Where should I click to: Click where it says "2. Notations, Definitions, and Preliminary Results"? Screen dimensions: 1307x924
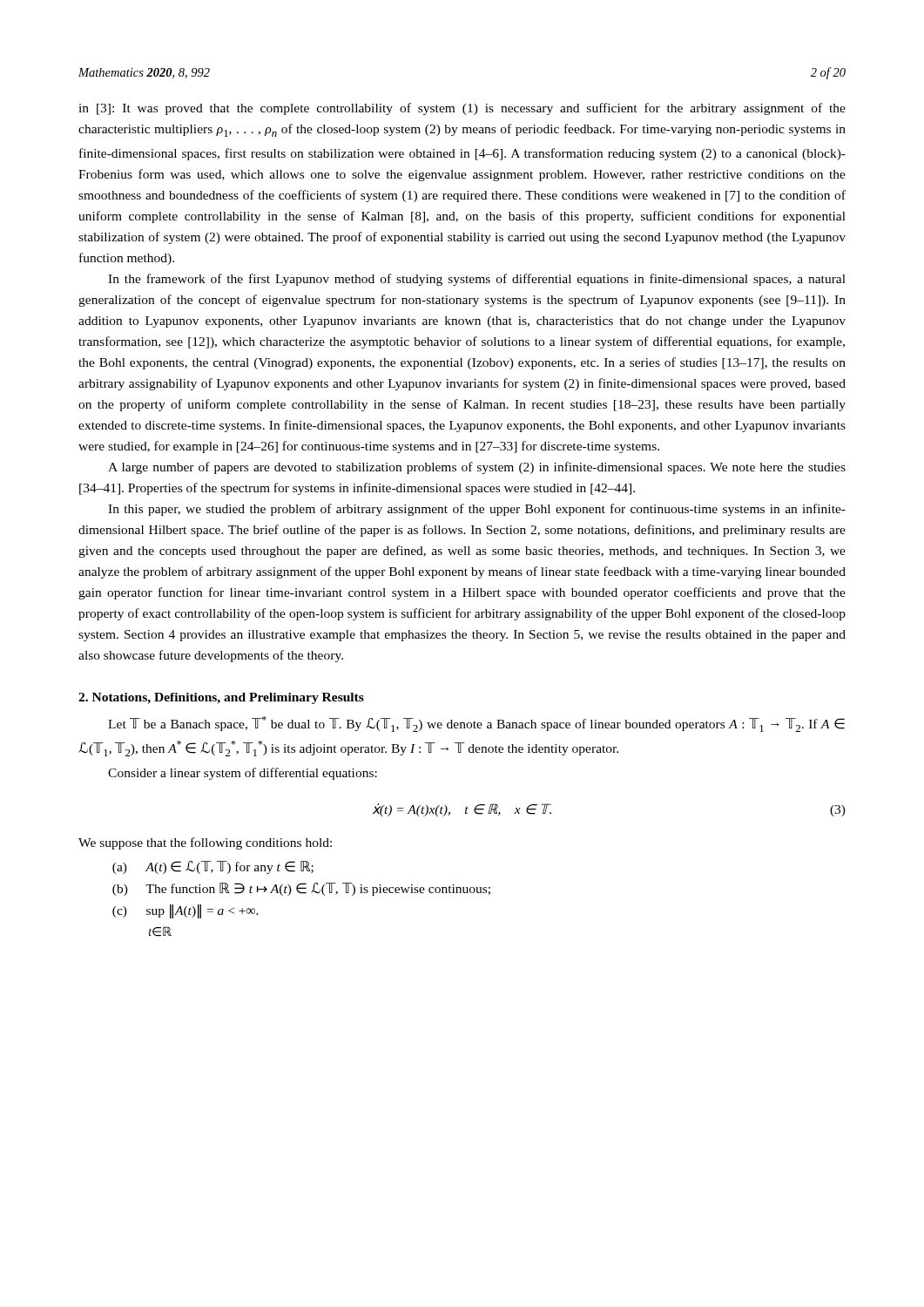tap(221, 697)
